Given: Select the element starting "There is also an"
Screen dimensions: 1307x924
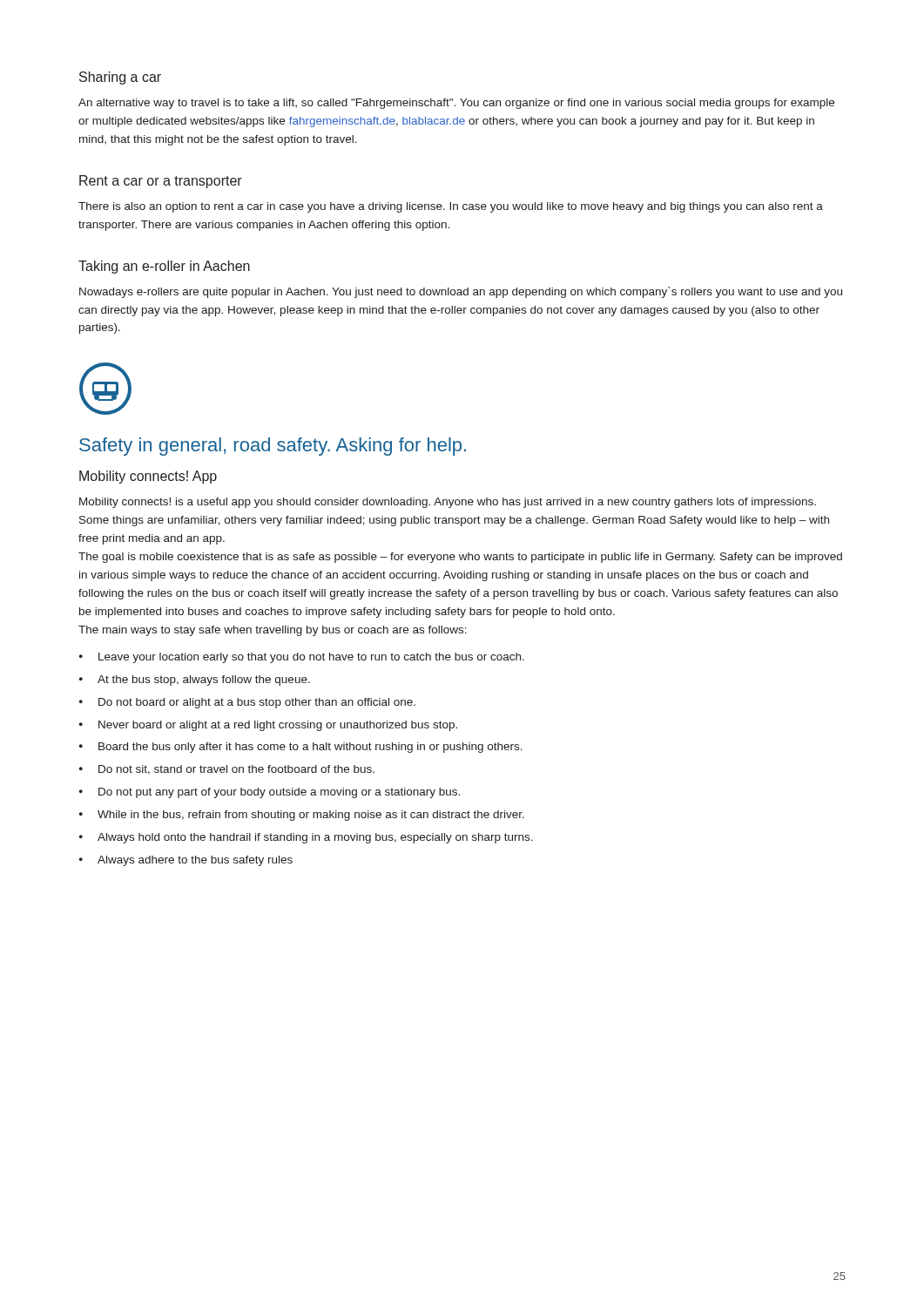Looking at the screenshot, I should pos(462,216).
